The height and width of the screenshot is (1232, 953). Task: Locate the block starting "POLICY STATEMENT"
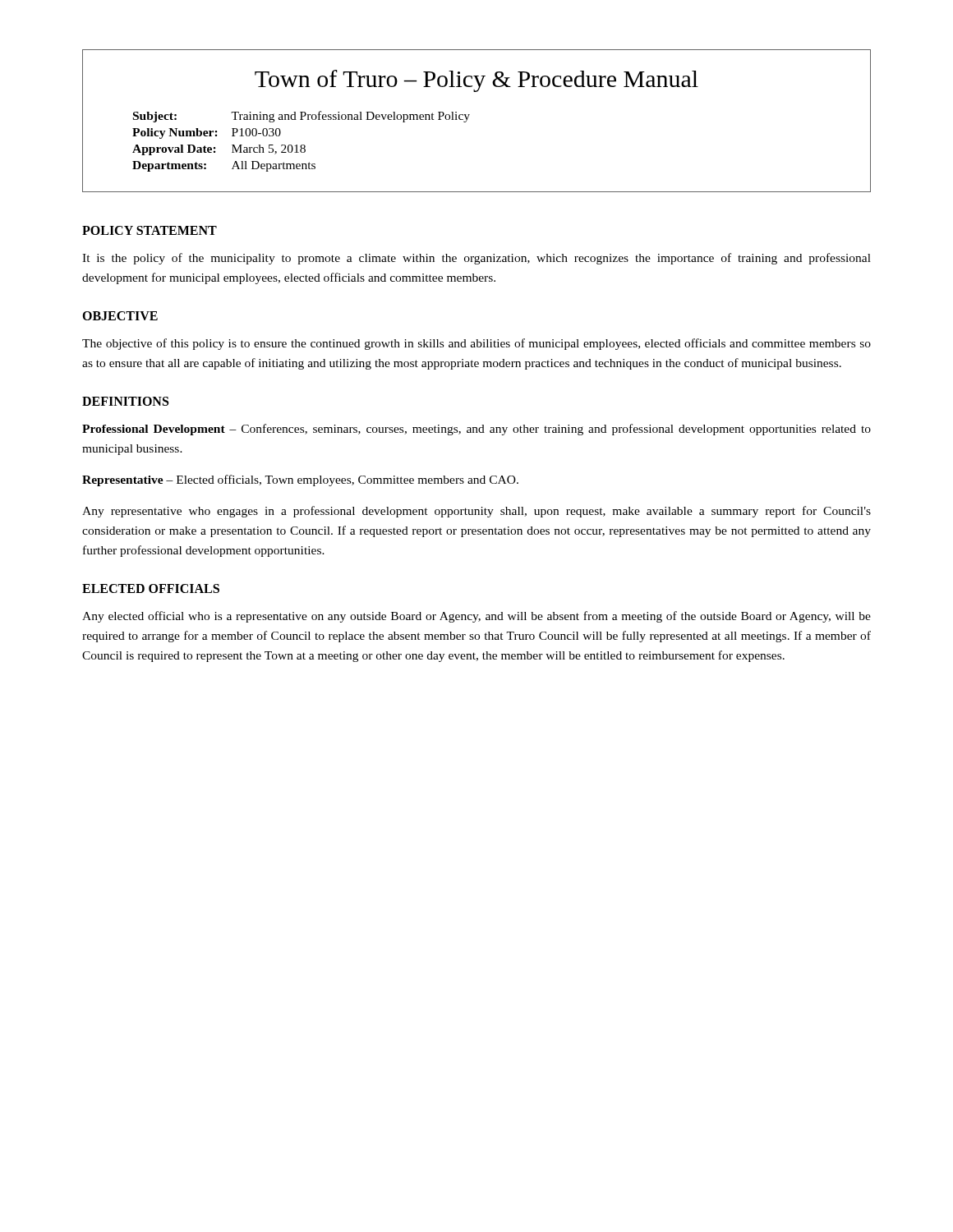click(x=149, y=230)
